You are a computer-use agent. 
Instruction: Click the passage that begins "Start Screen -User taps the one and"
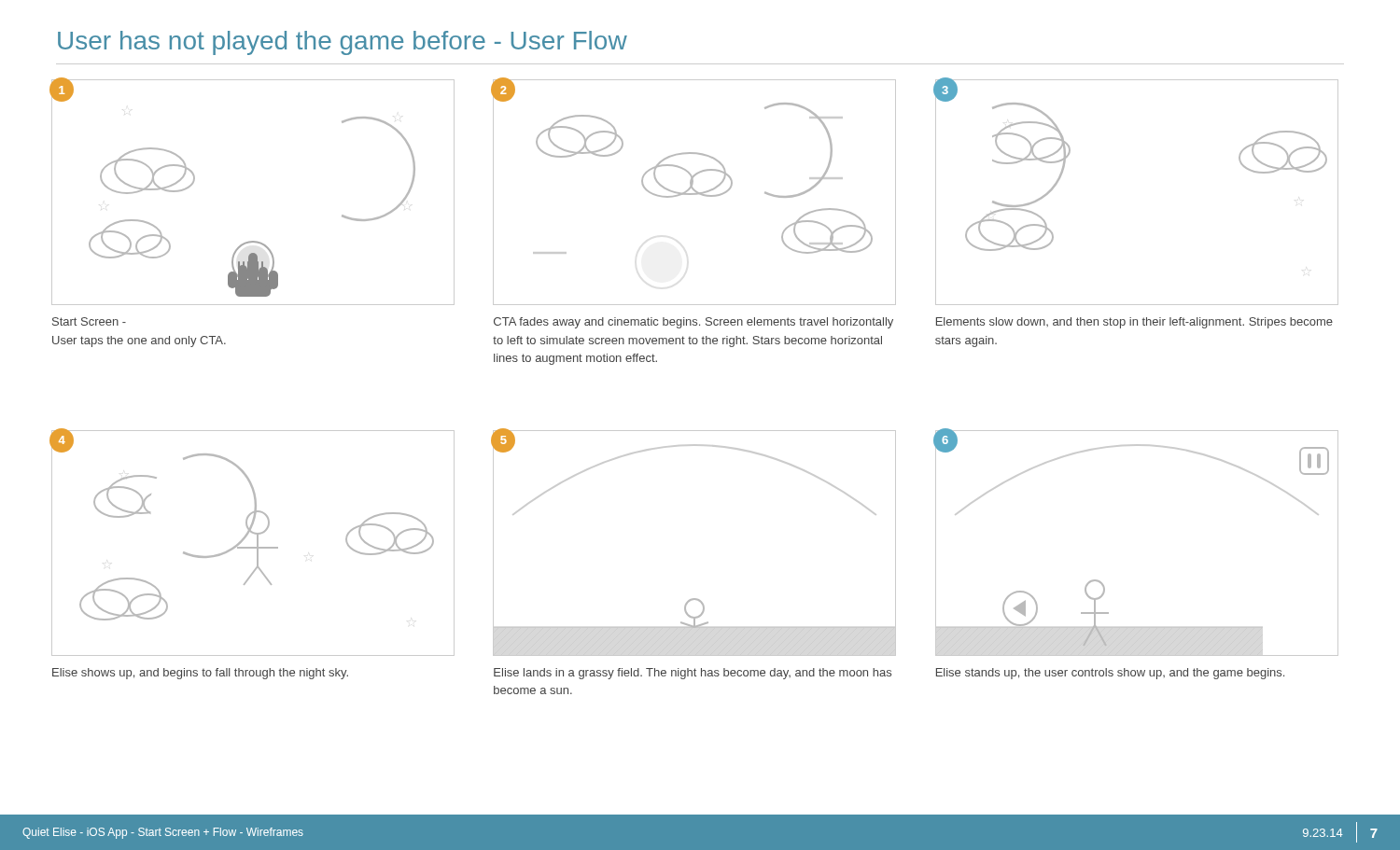(139, 331)
